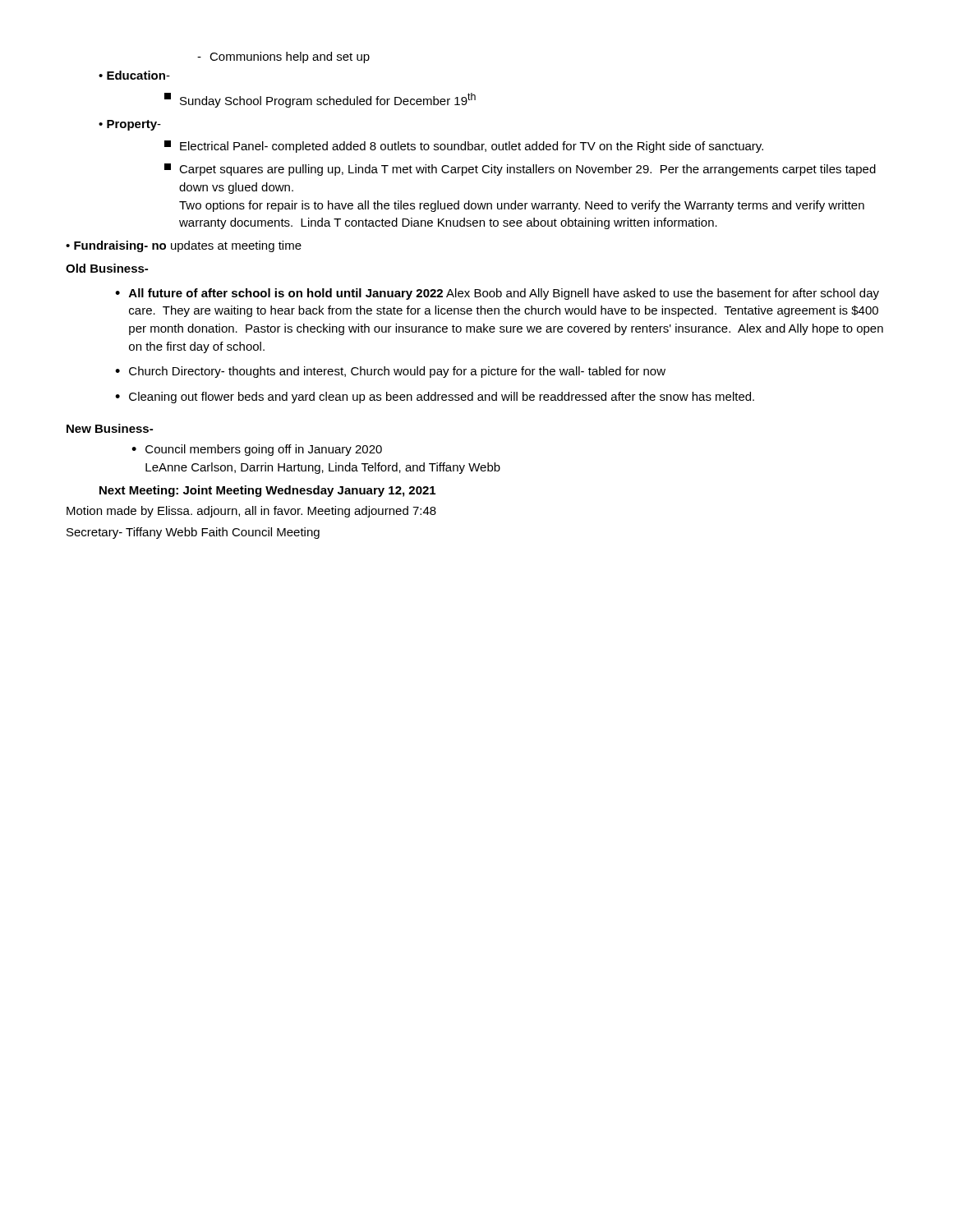Where does it say "New Business-"?
953x1232 pixels.
pyautogui.click(x=110, y=429)
